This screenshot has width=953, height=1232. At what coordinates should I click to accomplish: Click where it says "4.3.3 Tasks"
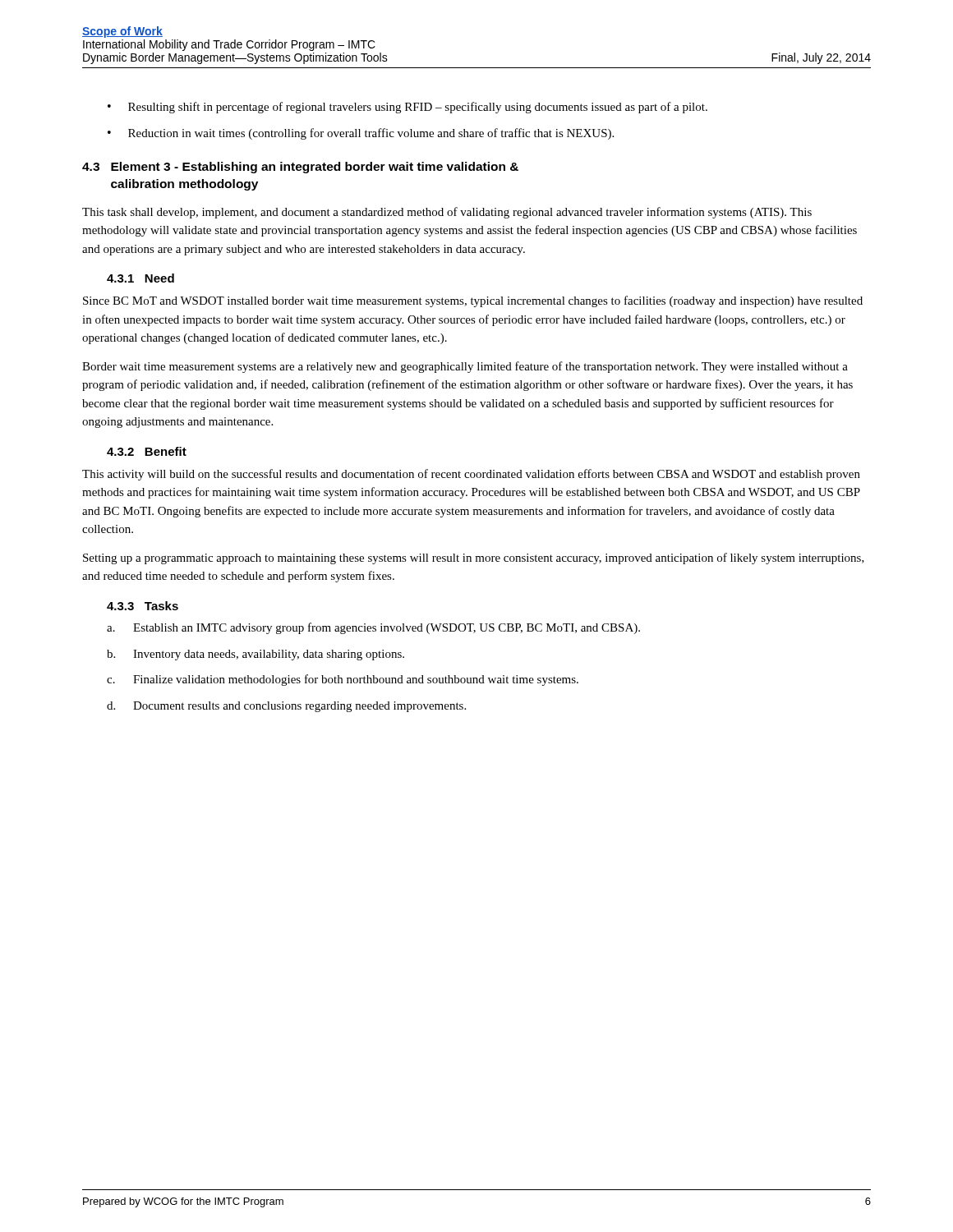click(143, 606)
